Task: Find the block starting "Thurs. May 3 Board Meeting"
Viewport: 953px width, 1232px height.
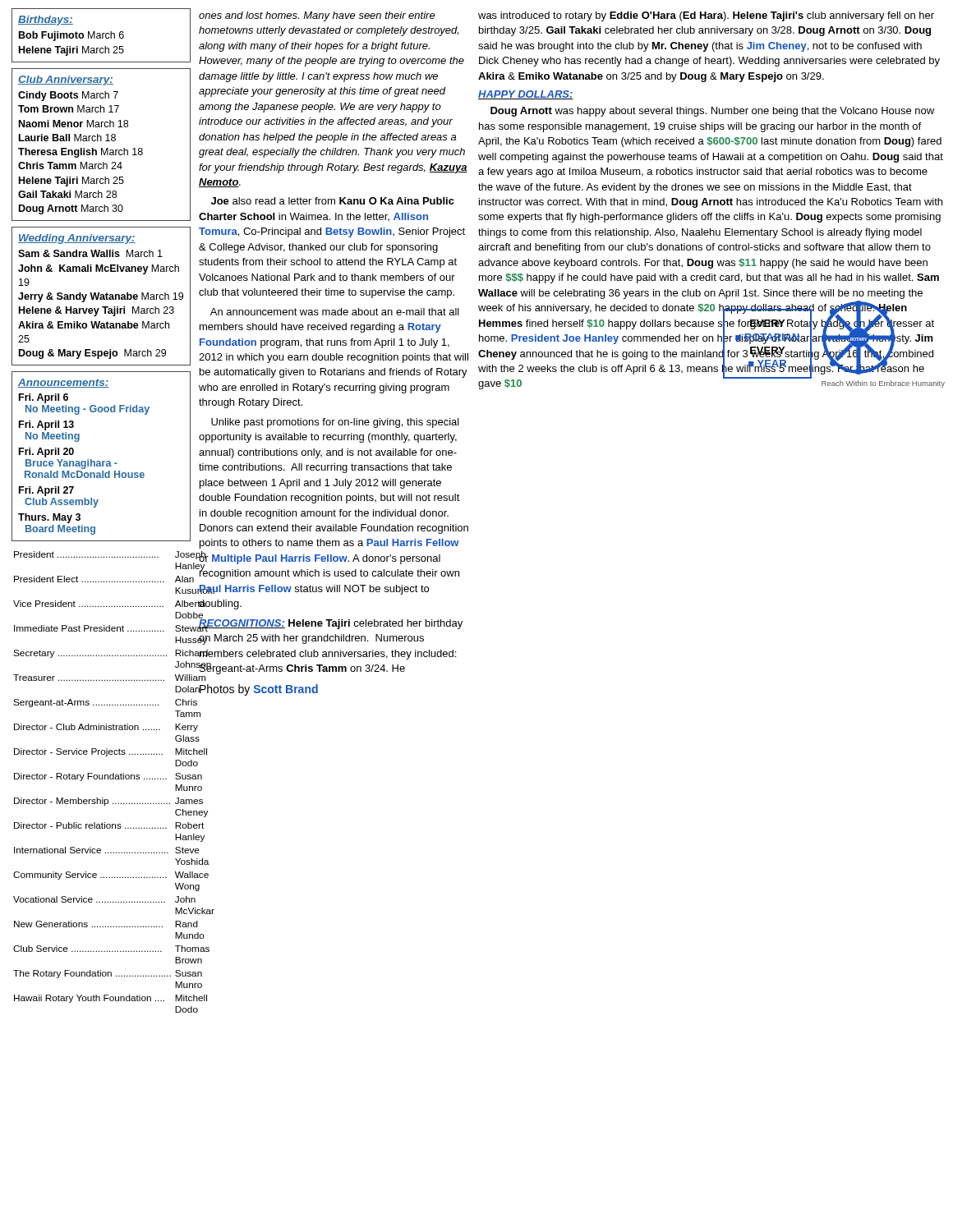Action: coord(57,523)
